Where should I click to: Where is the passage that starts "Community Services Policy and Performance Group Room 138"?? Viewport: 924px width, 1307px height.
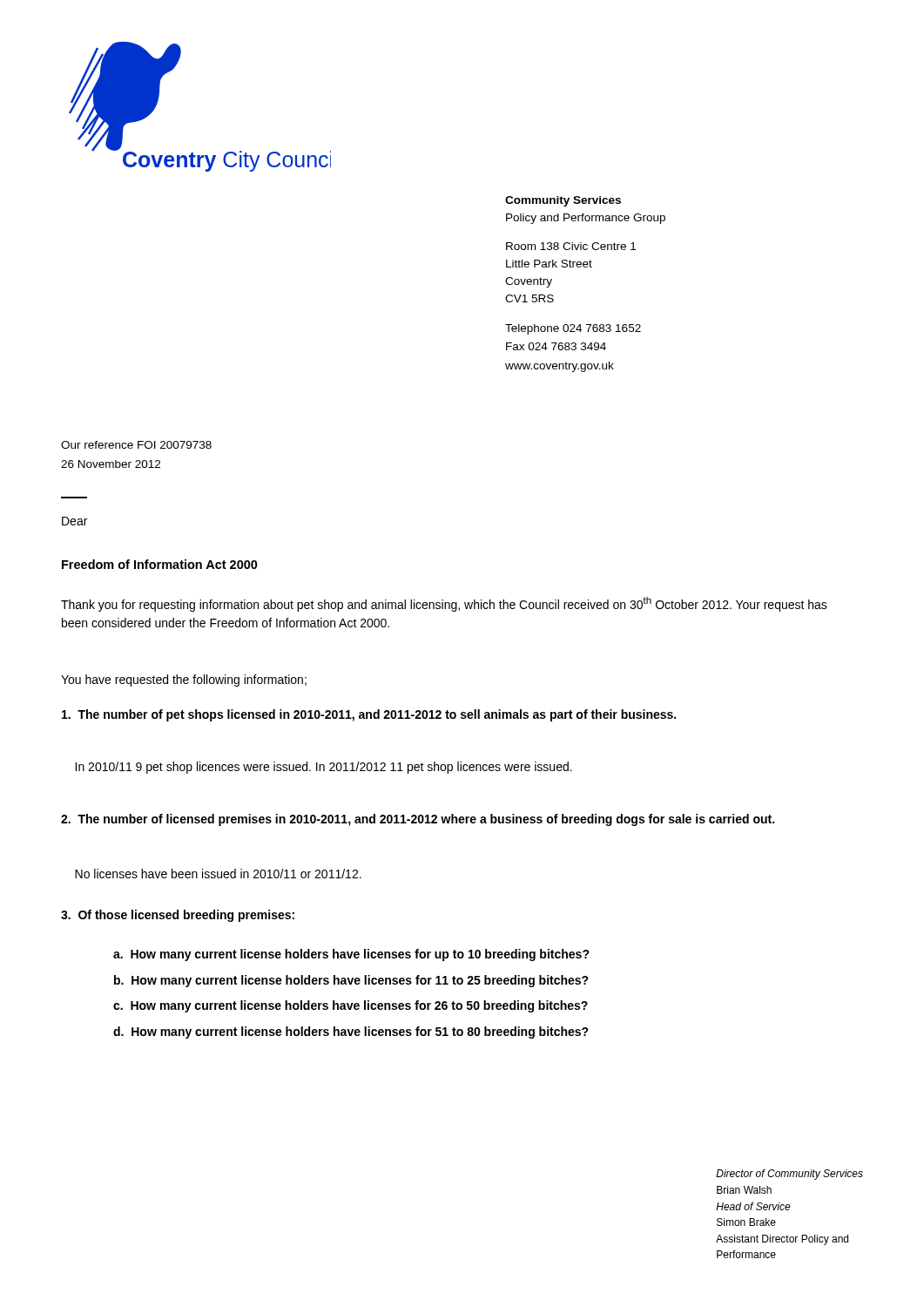tap(563, 201)
